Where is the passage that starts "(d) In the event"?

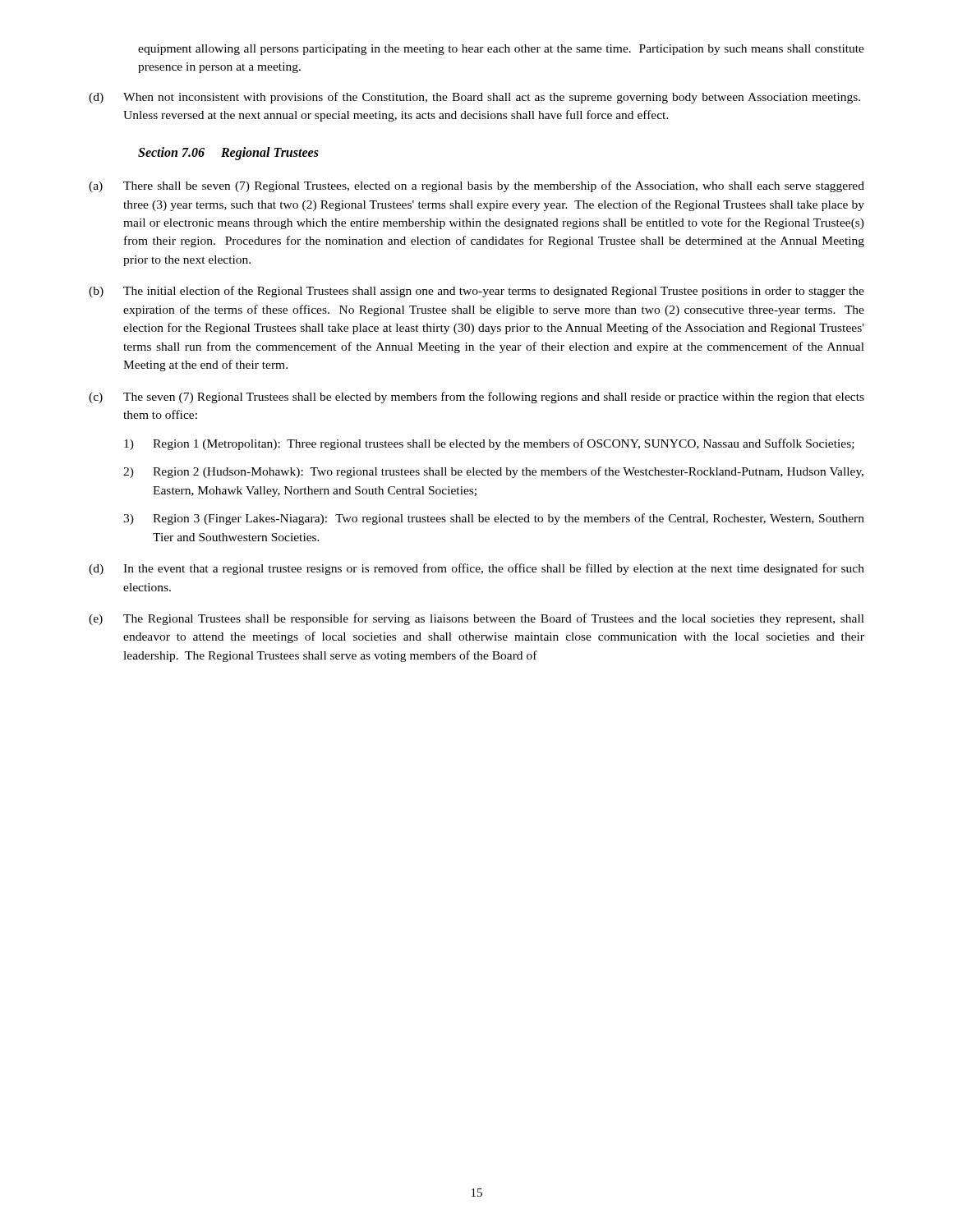pos(476,578)
